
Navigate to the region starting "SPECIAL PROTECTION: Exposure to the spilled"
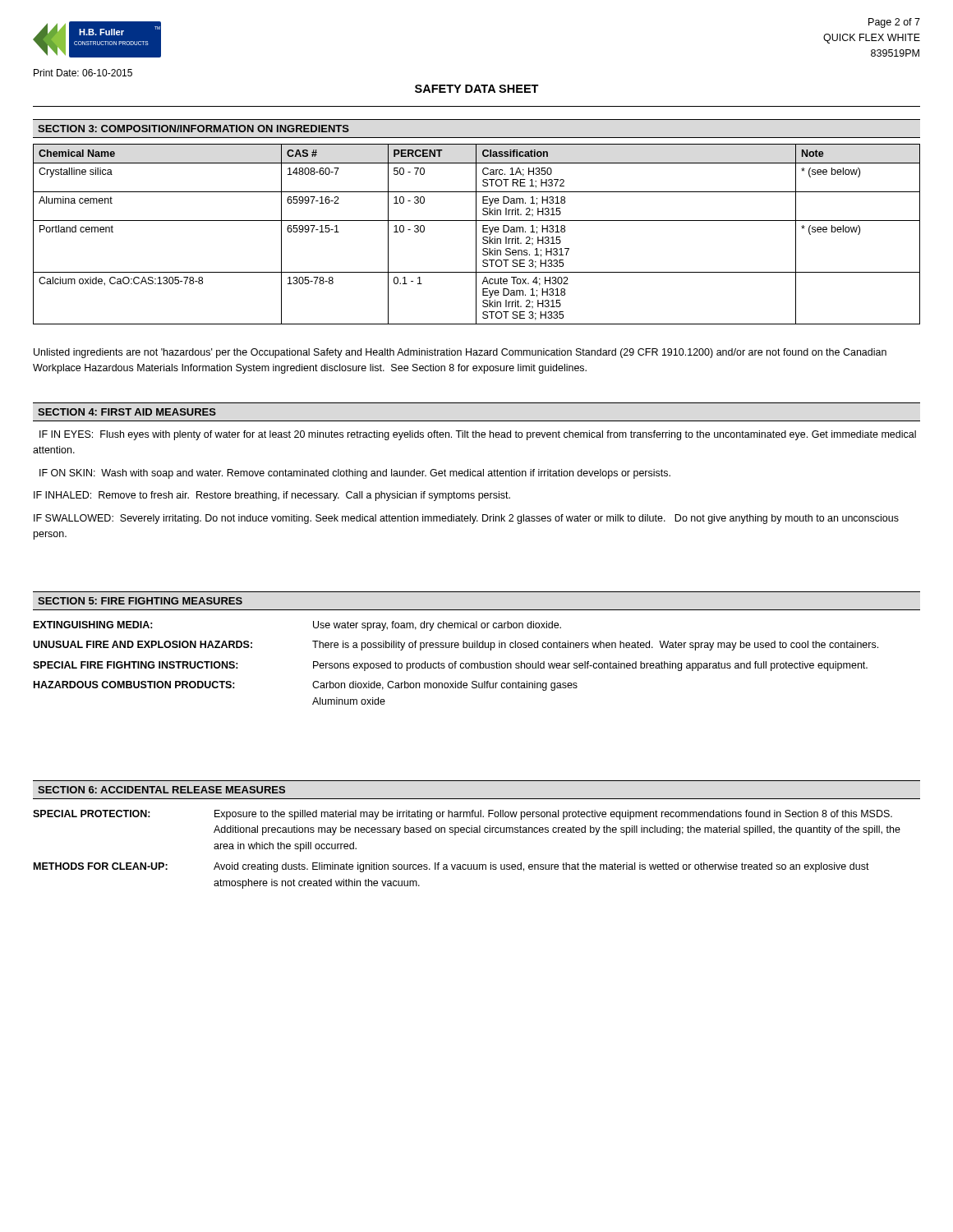point(463,815)
